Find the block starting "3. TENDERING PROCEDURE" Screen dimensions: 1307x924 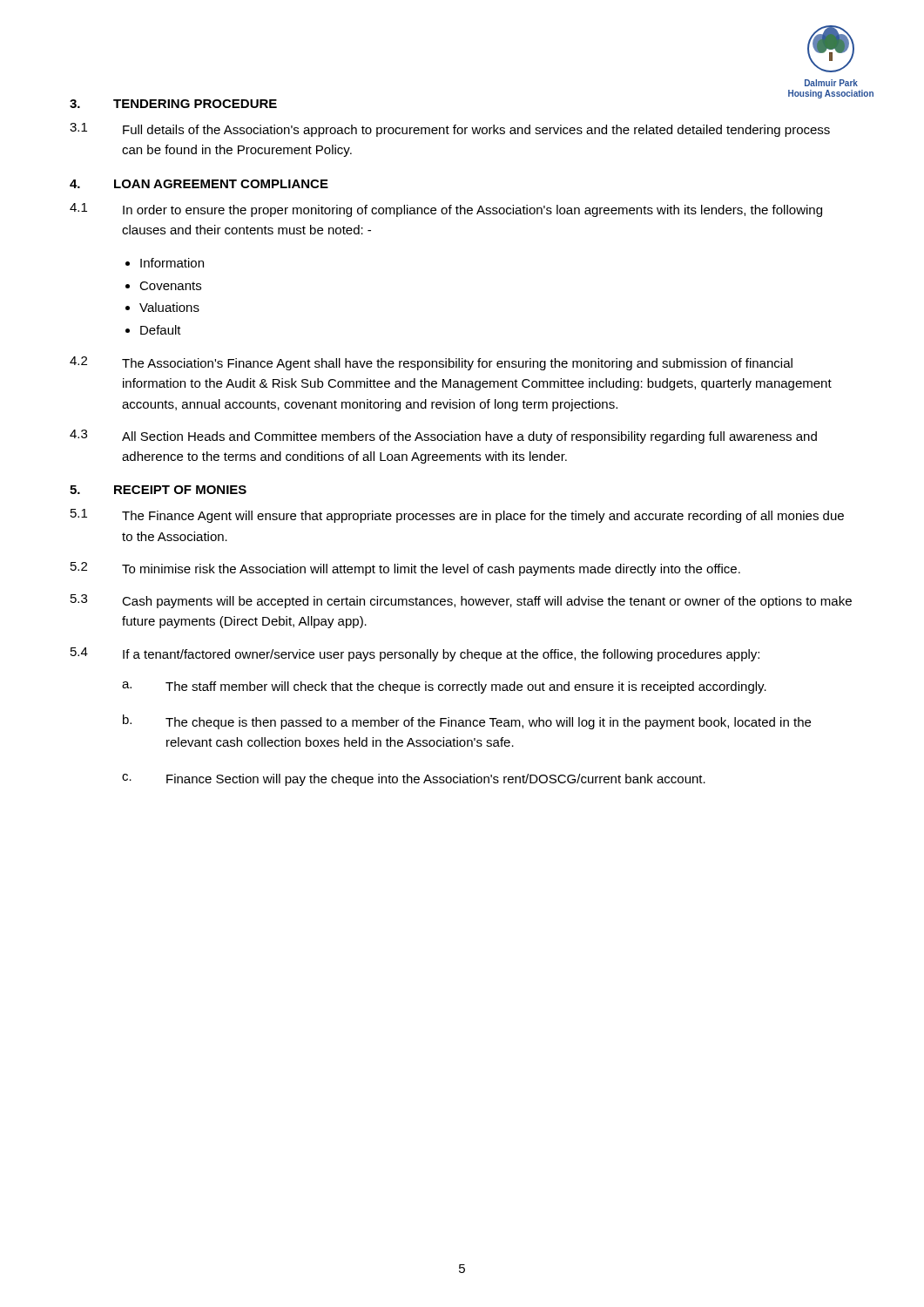coord(173,103)
